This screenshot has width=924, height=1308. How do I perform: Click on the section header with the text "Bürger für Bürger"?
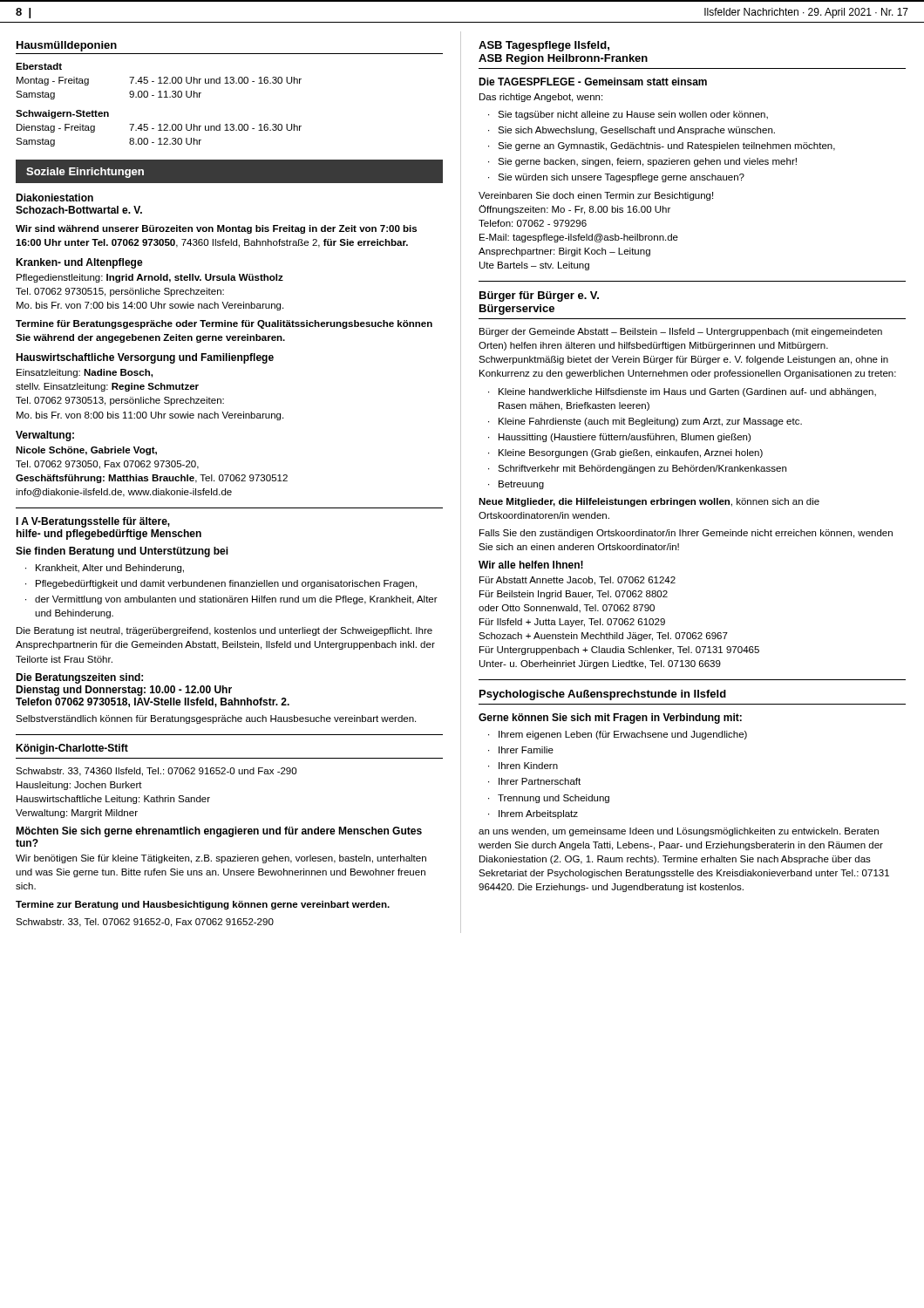click(x=539, y=302)
